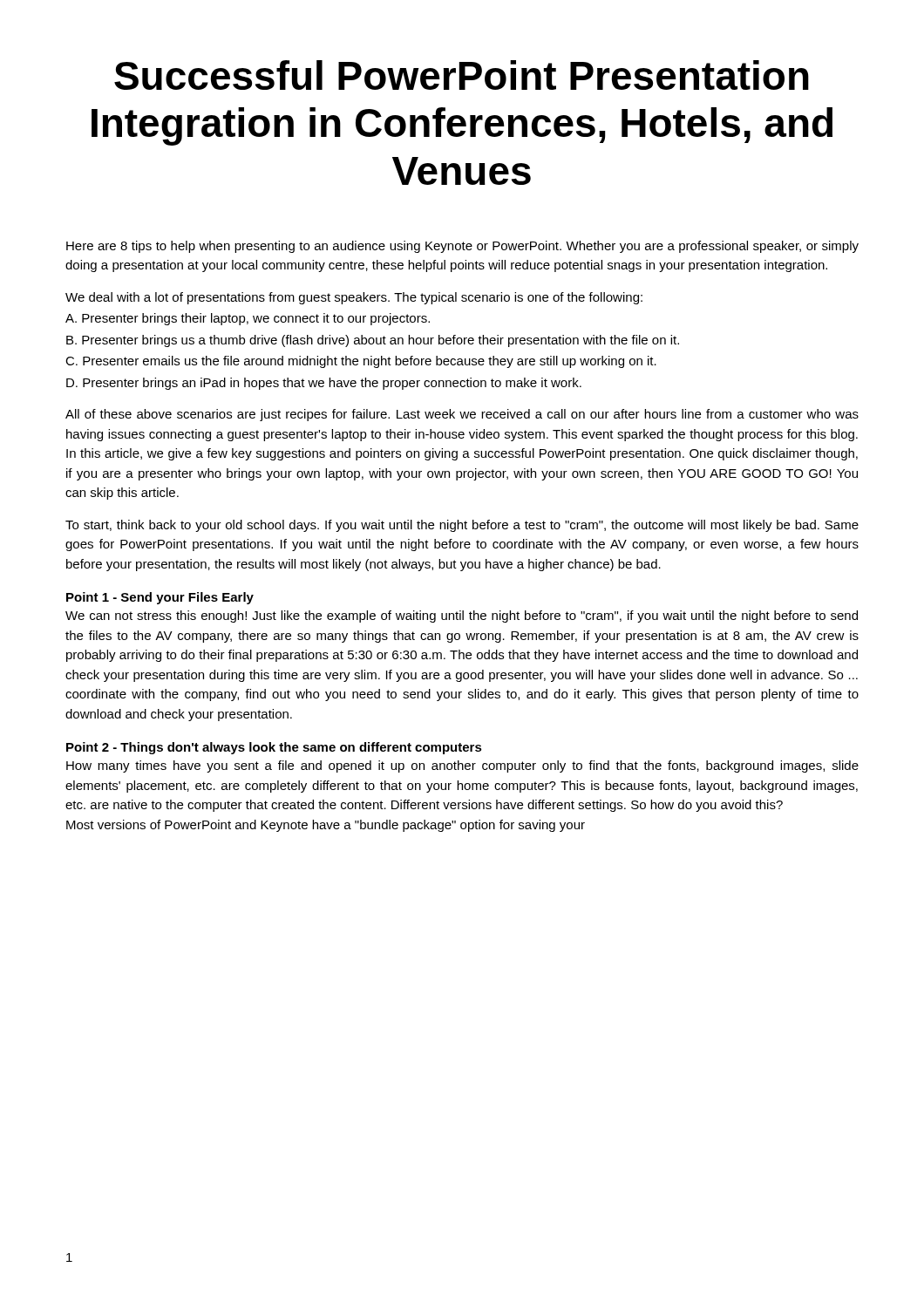Locate the block of text that opens with "We deal with a lot of"
This screenshot has width=924, height=1308.
[x=354, y=297]
